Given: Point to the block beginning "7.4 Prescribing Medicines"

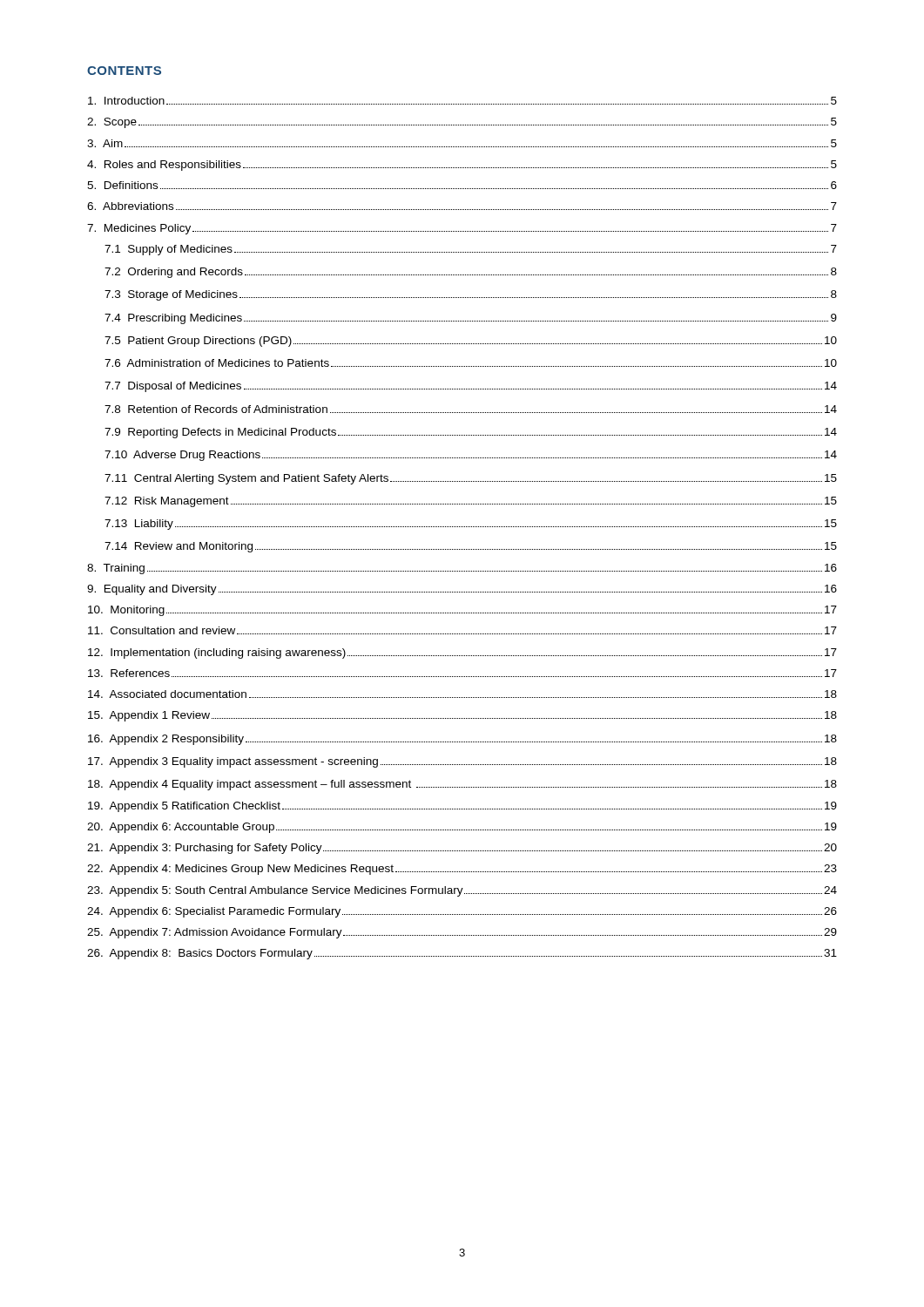Looking at the screenshot, I should pos(471,318).
